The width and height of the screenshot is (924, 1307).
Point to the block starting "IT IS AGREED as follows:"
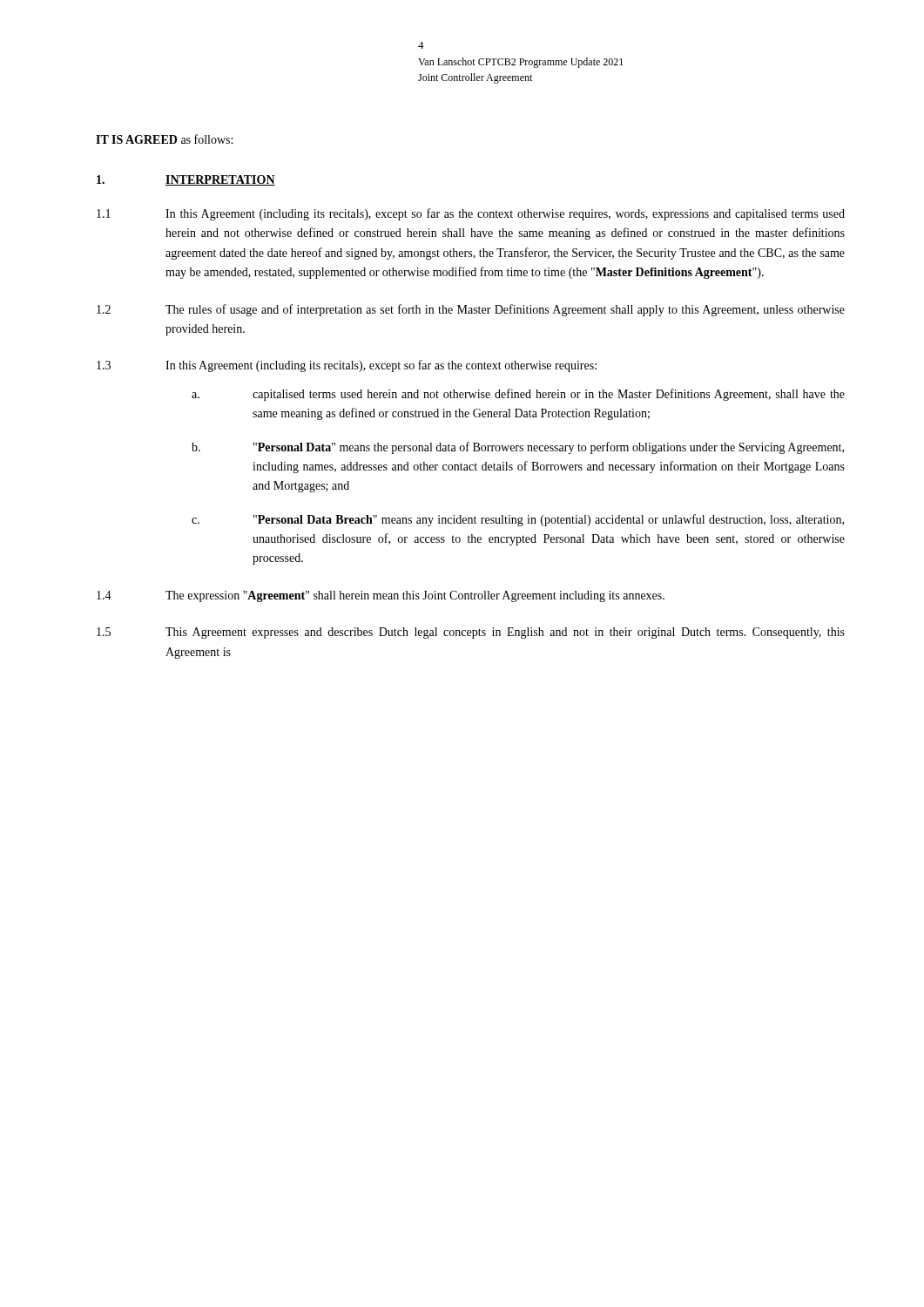click(x=165, y=140)
